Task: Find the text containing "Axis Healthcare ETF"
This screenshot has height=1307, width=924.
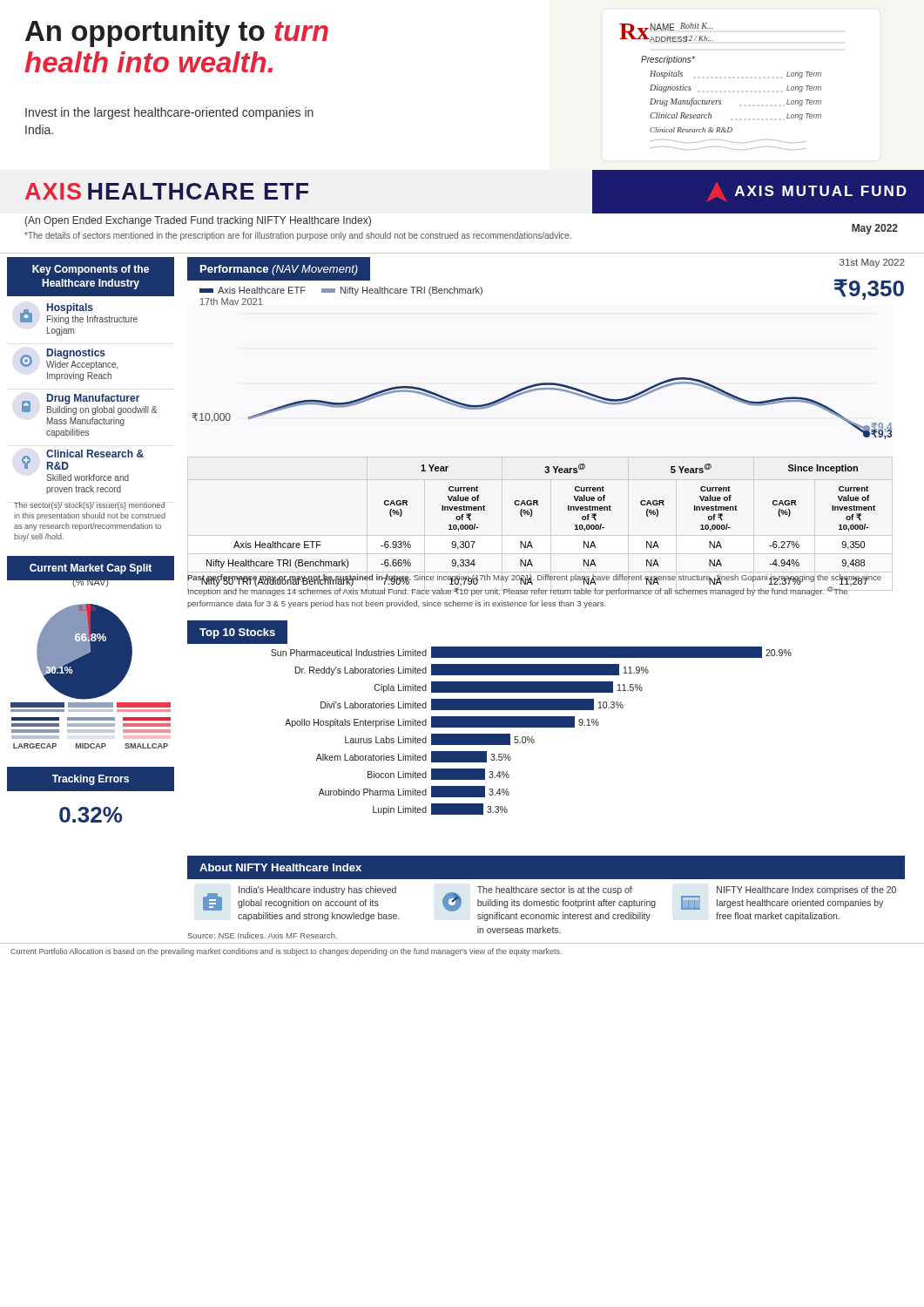Action: click(252, 290)
